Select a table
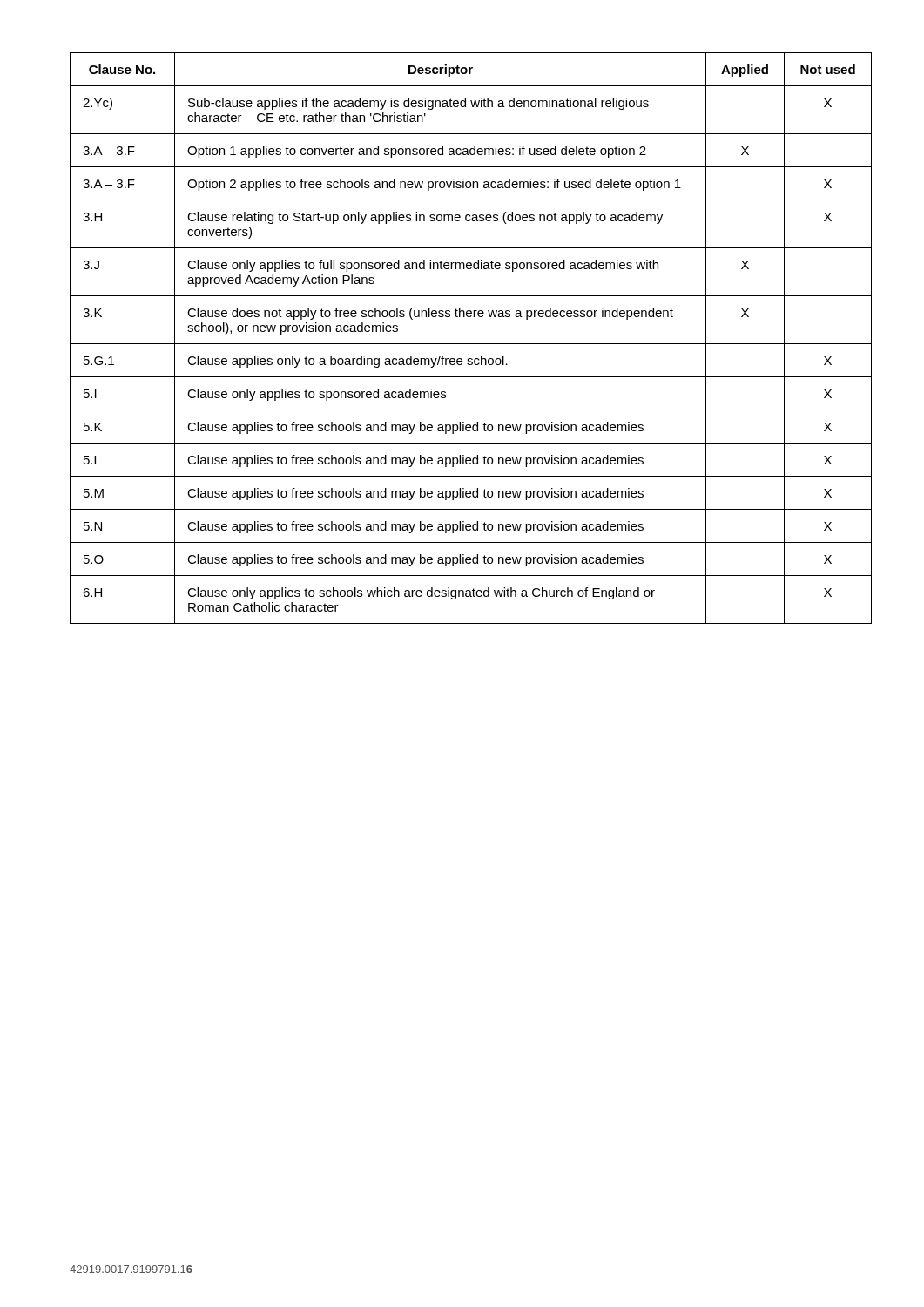The height and width of the screenshot is (1307, 924). pyautogui.click(x=462, y=338)
